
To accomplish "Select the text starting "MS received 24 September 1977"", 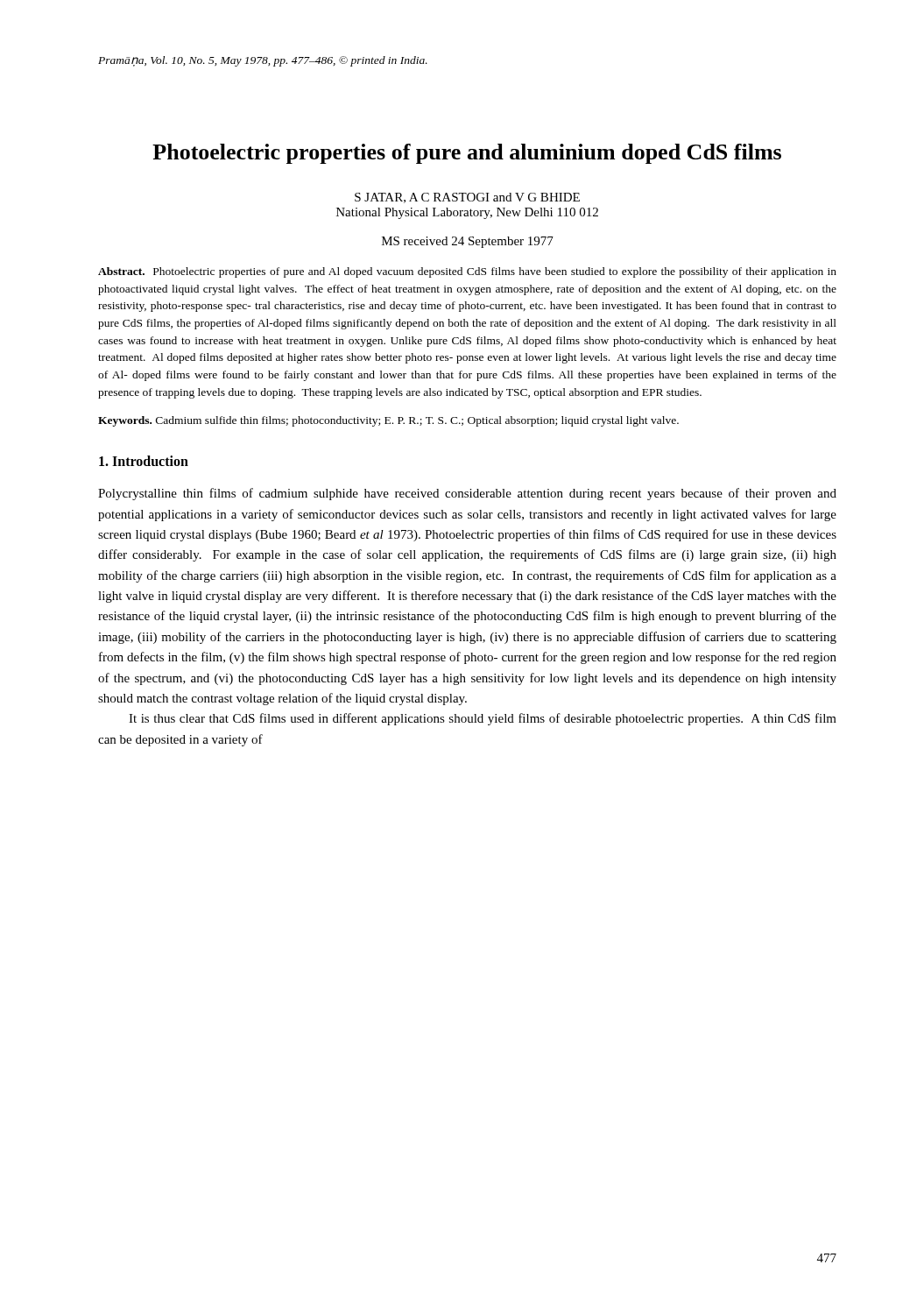I will tap(467, 241).
